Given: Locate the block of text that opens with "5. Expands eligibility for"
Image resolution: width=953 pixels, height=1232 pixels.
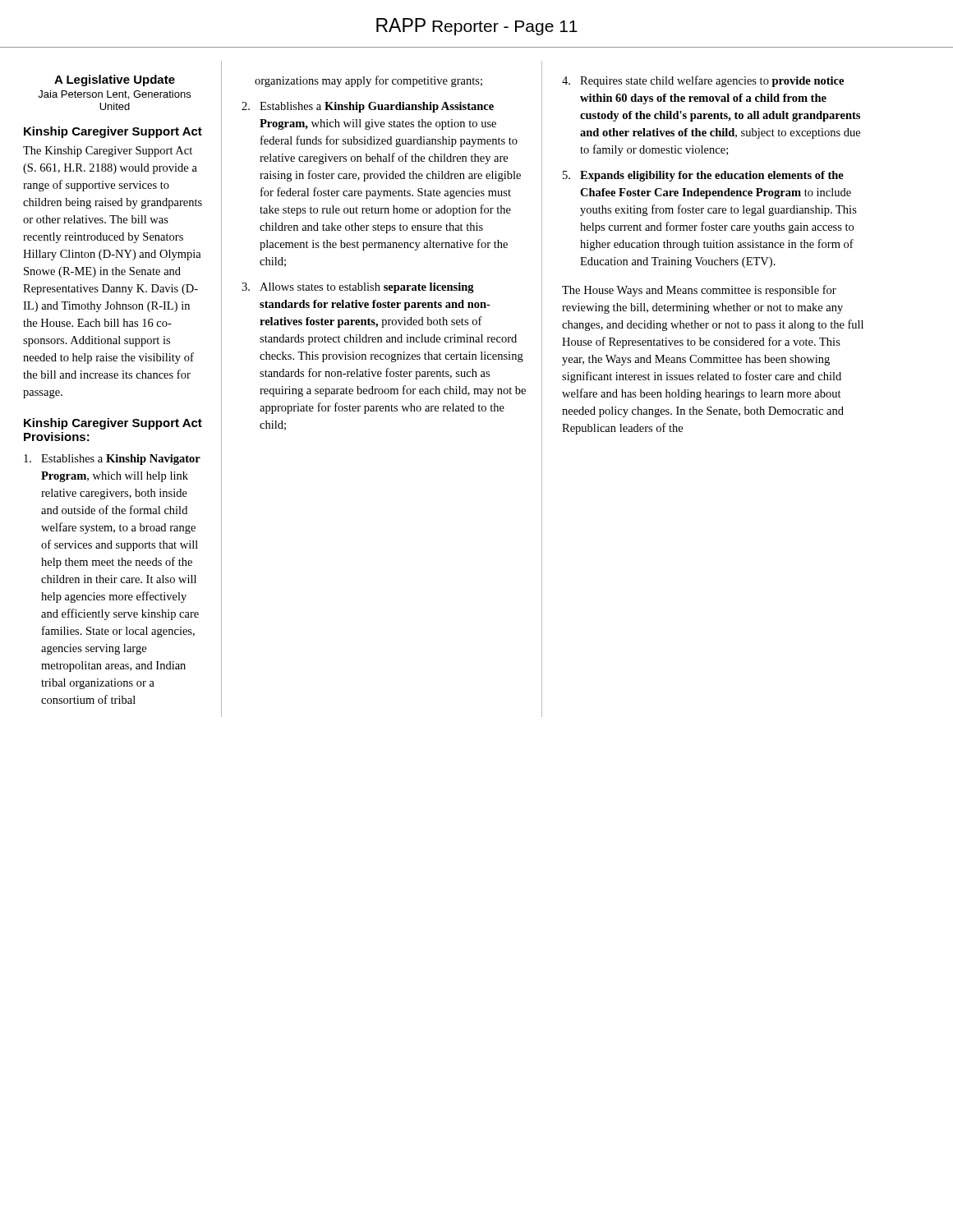Looking at the screenshot, I should 713,219.
